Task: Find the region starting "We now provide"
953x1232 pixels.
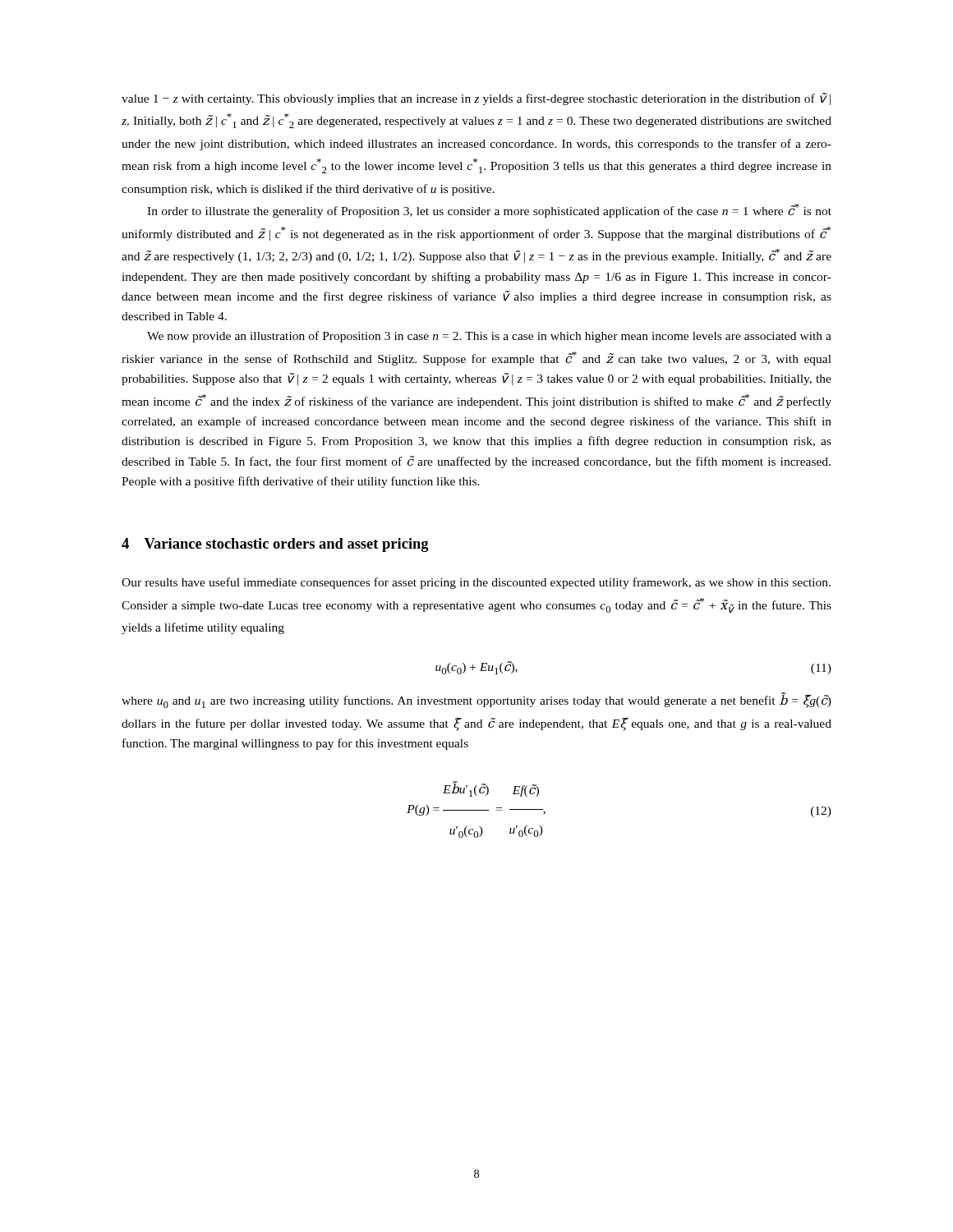Action: pos(476,408)
